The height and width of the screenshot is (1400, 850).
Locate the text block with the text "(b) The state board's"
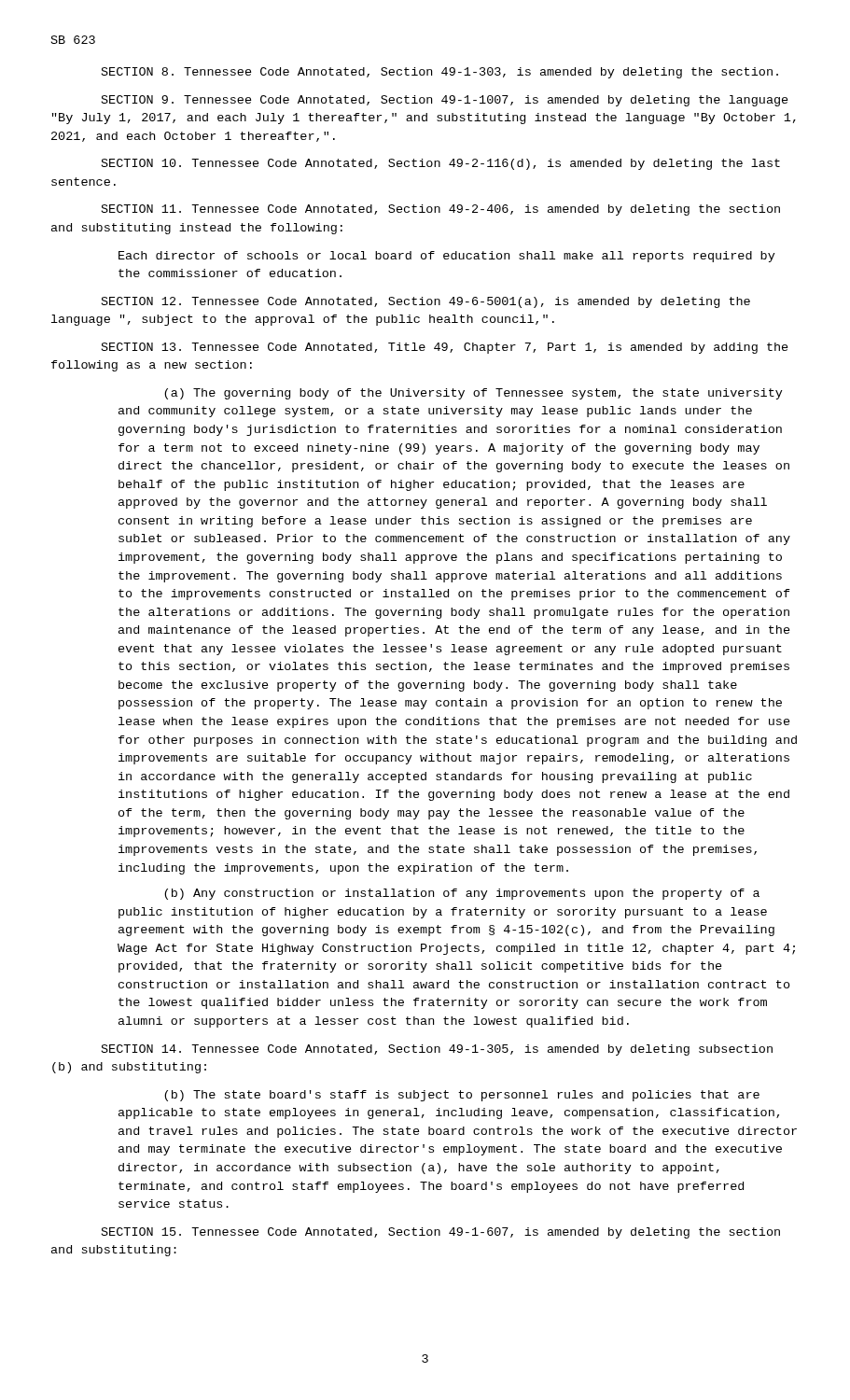pyautogui.click(x=459, y=1150)
